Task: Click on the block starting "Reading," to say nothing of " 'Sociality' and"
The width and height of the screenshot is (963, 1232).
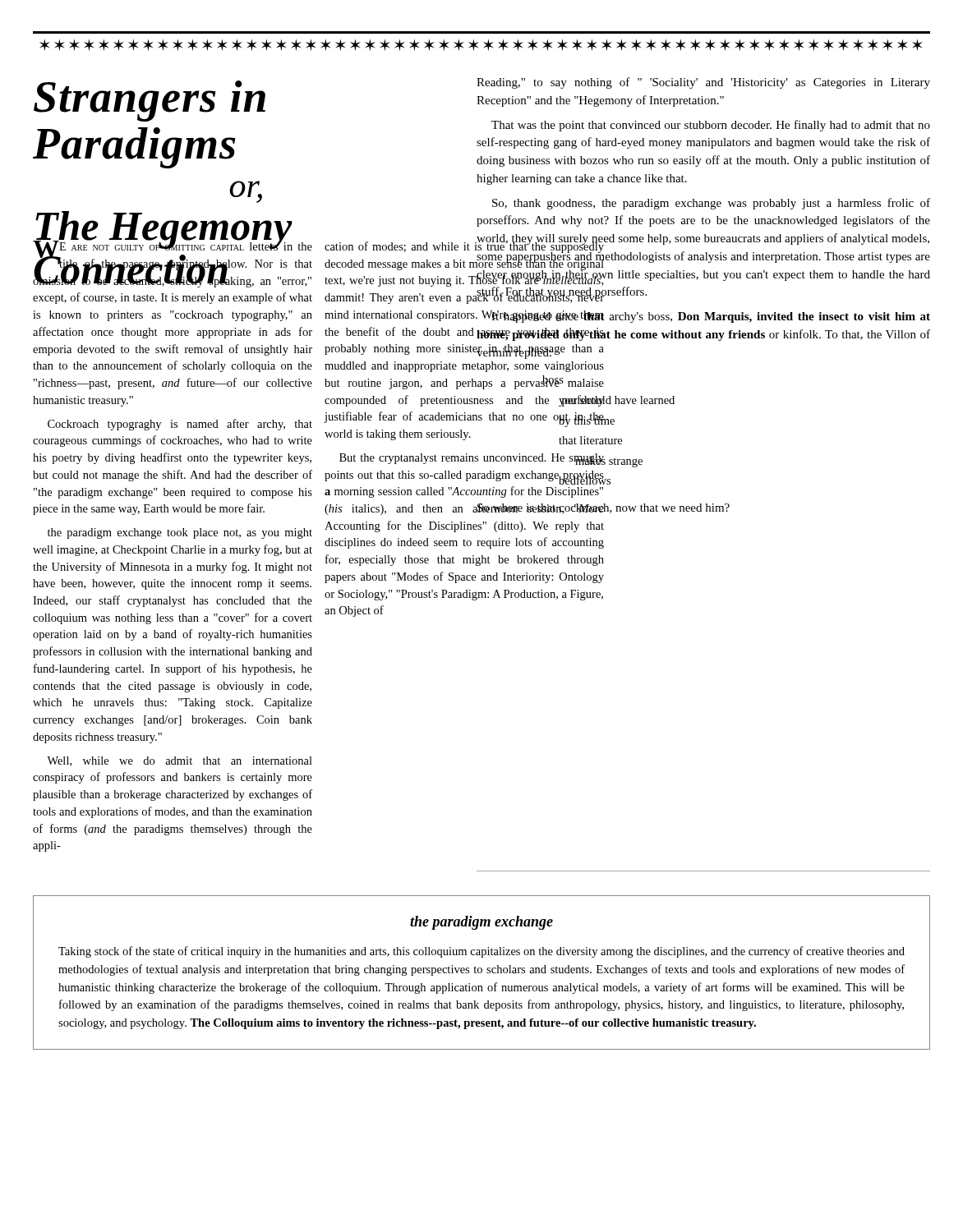Action: coord(703,83)
